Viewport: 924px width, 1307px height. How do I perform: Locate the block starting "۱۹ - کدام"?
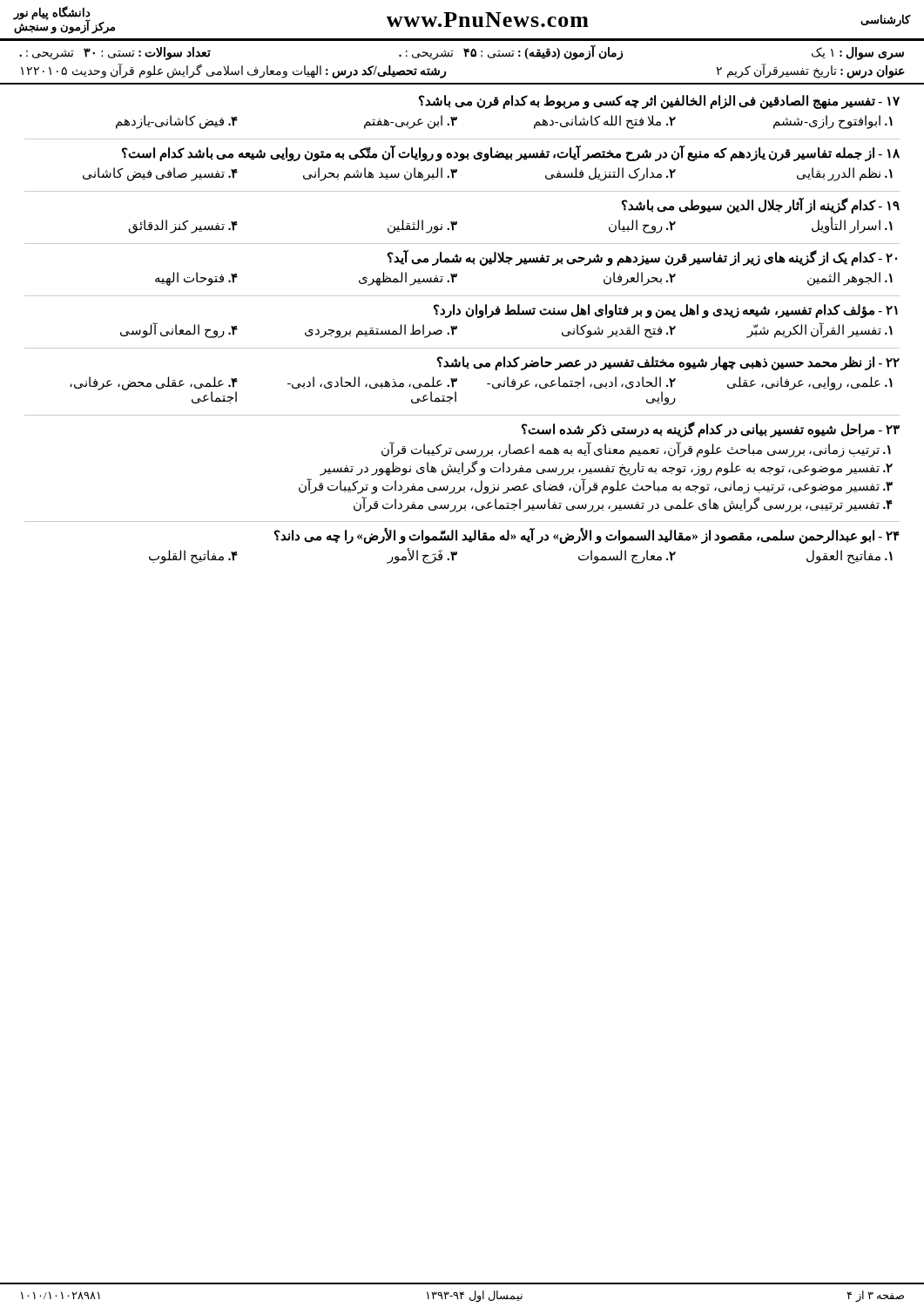click(x=462, y=217)
